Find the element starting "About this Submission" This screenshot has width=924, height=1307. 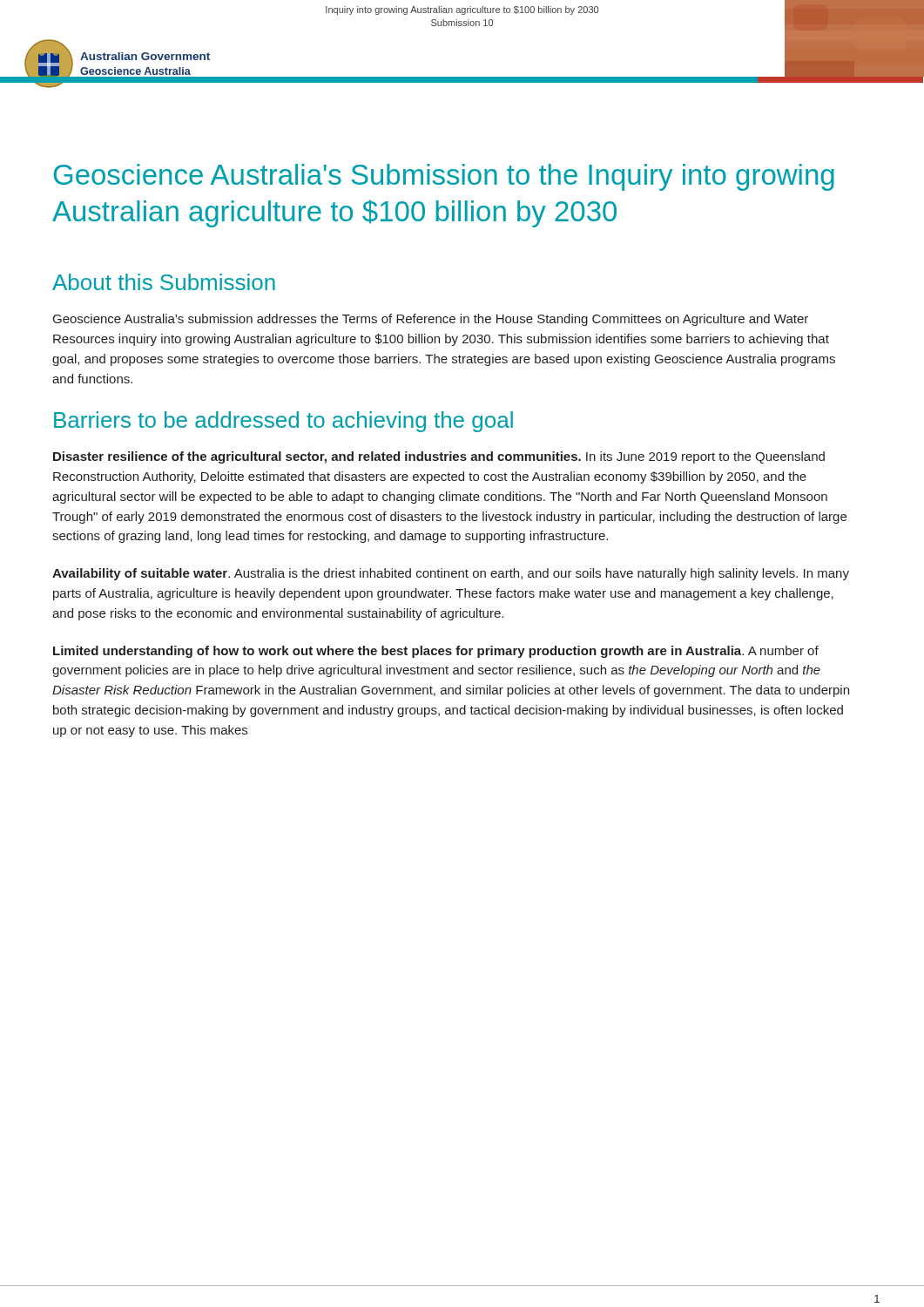pyautogui.click(x=164, y=283)
